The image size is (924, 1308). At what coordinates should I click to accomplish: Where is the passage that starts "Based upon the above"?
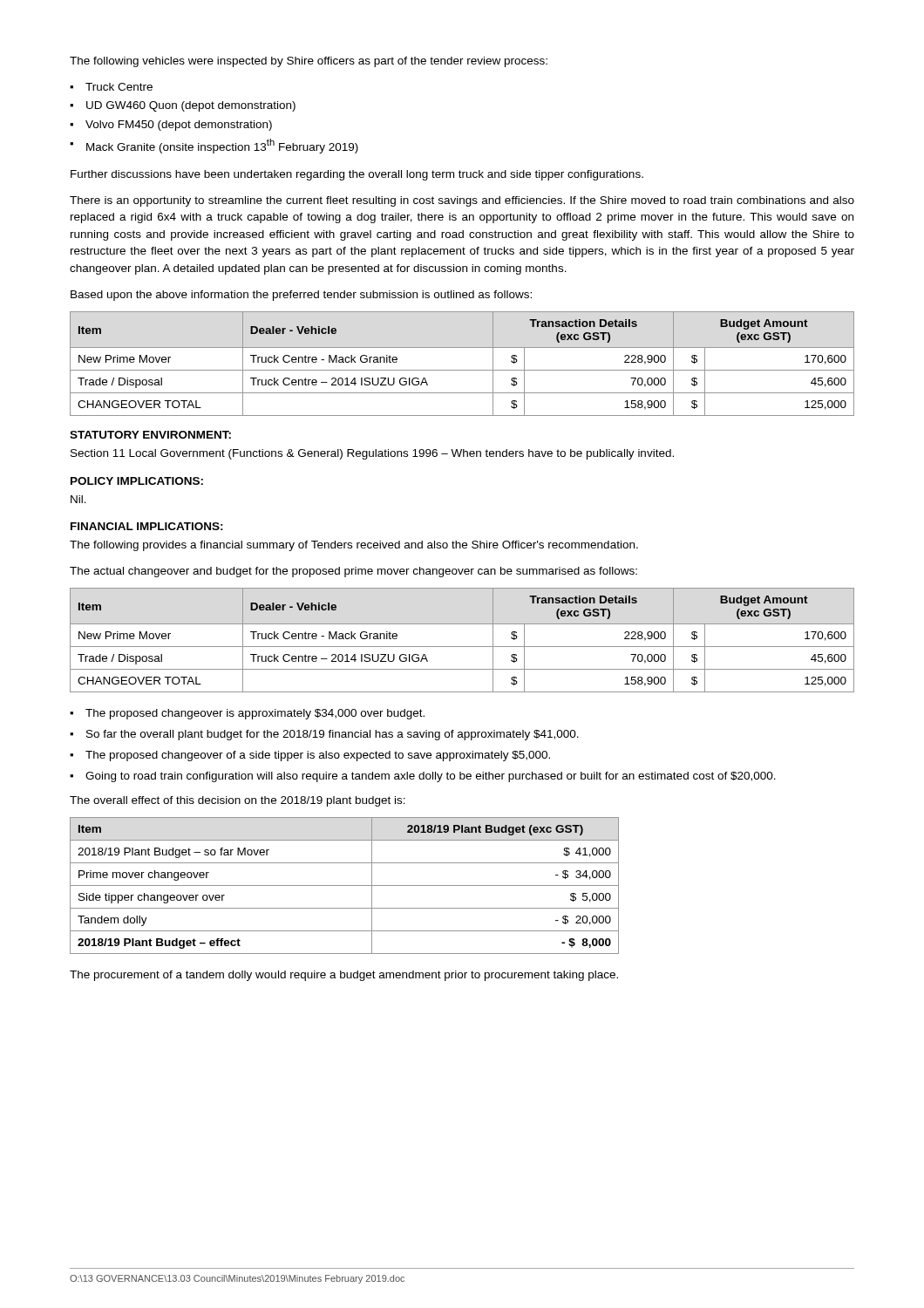point(301,294)
